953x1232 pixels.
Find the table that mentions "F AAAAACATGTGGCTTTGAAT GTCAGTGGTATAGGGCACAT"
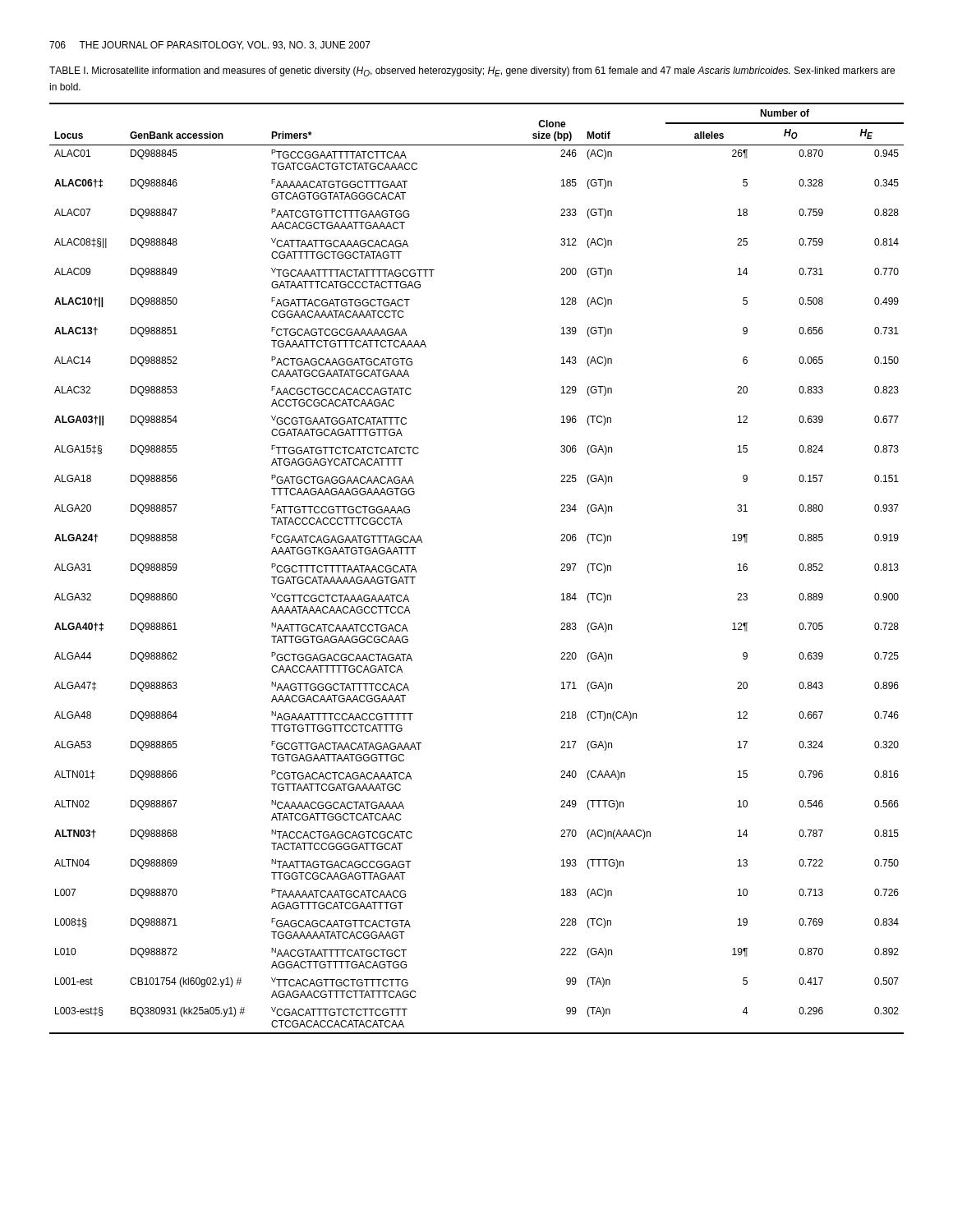pos(476,568)
